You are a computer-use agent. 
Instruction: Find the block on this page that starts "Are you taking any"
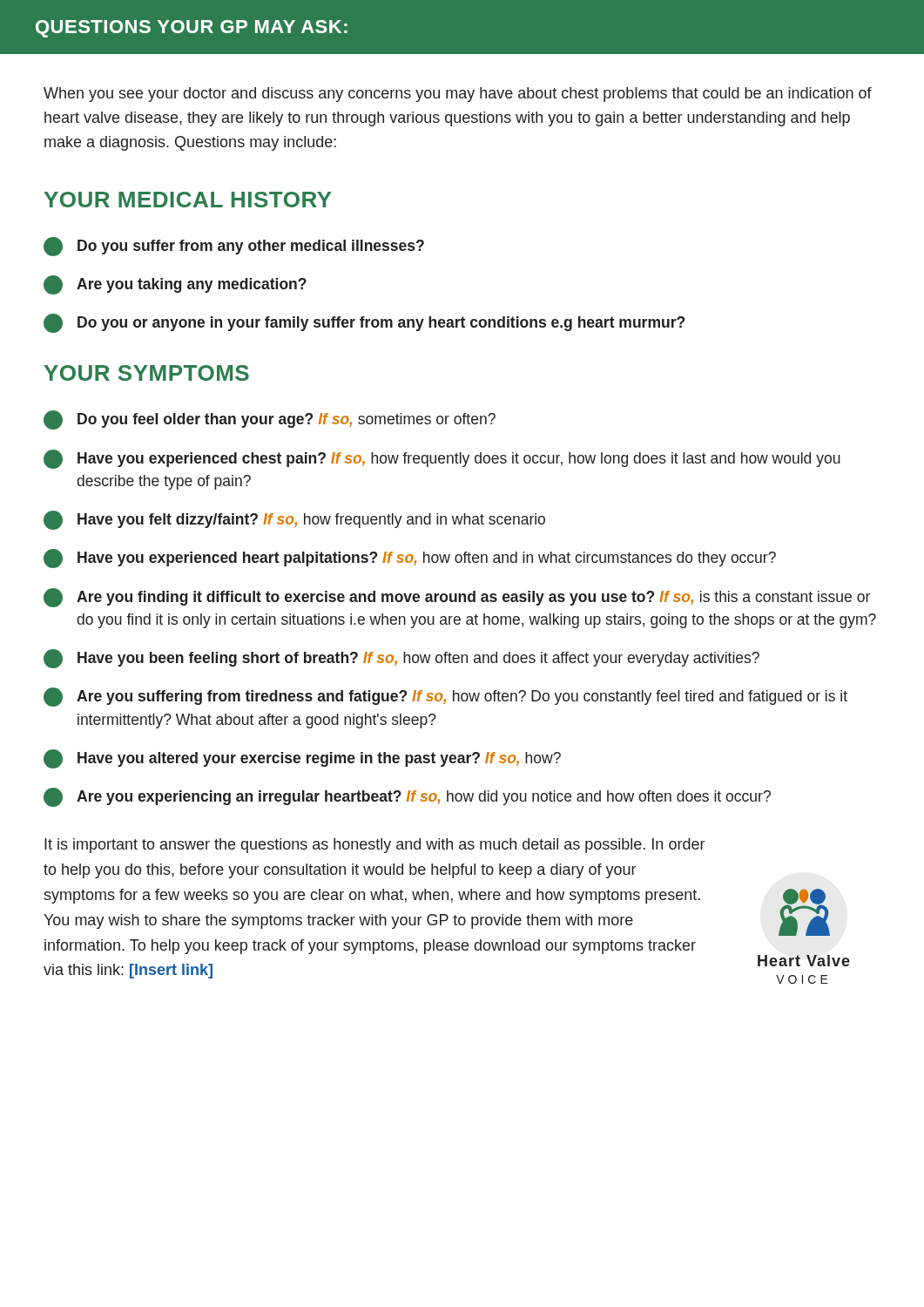[x=175, y=285]
